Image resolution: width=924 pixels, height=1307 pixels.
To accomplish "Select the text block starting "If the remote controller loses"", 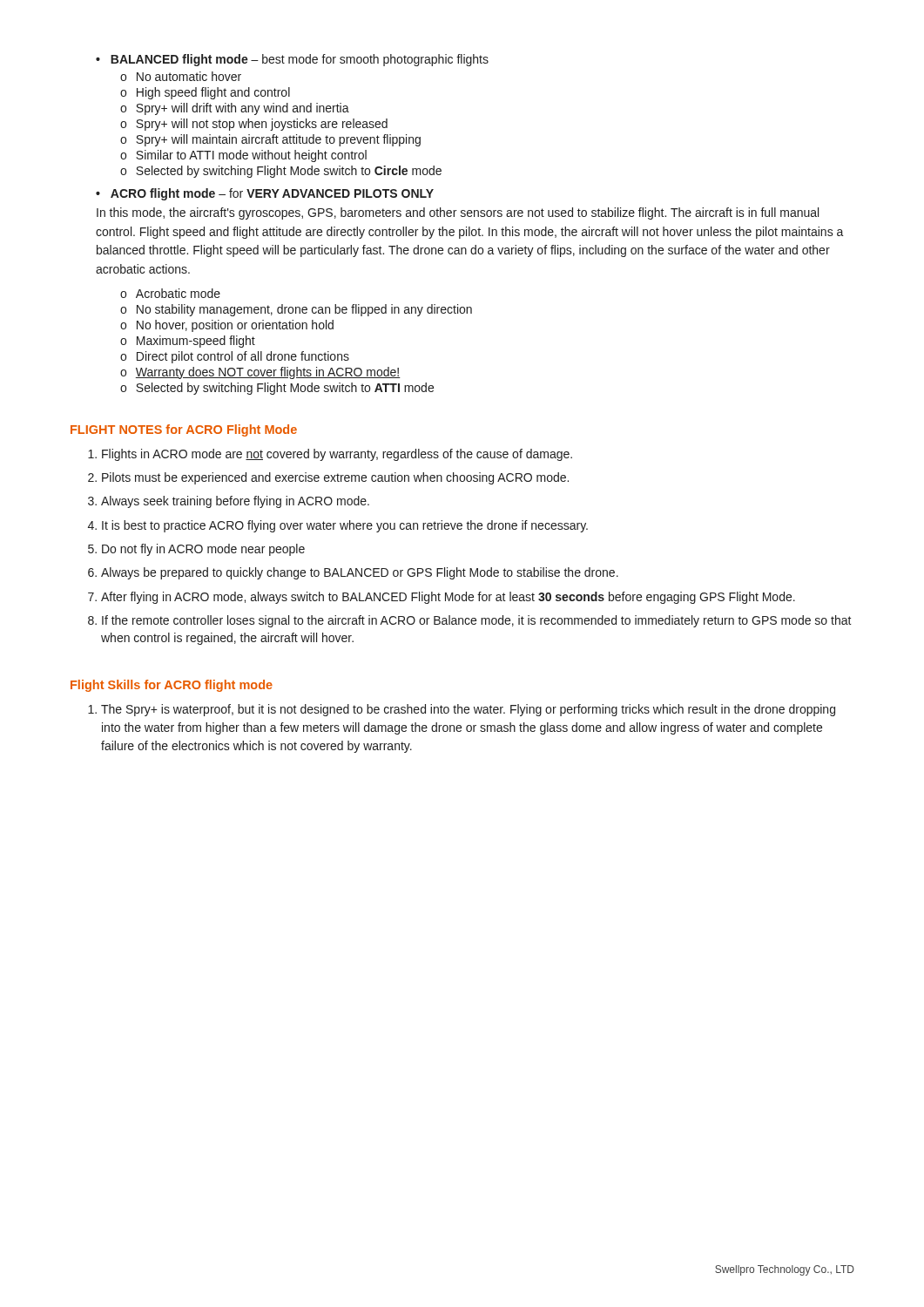I will [x=476, y=629].
